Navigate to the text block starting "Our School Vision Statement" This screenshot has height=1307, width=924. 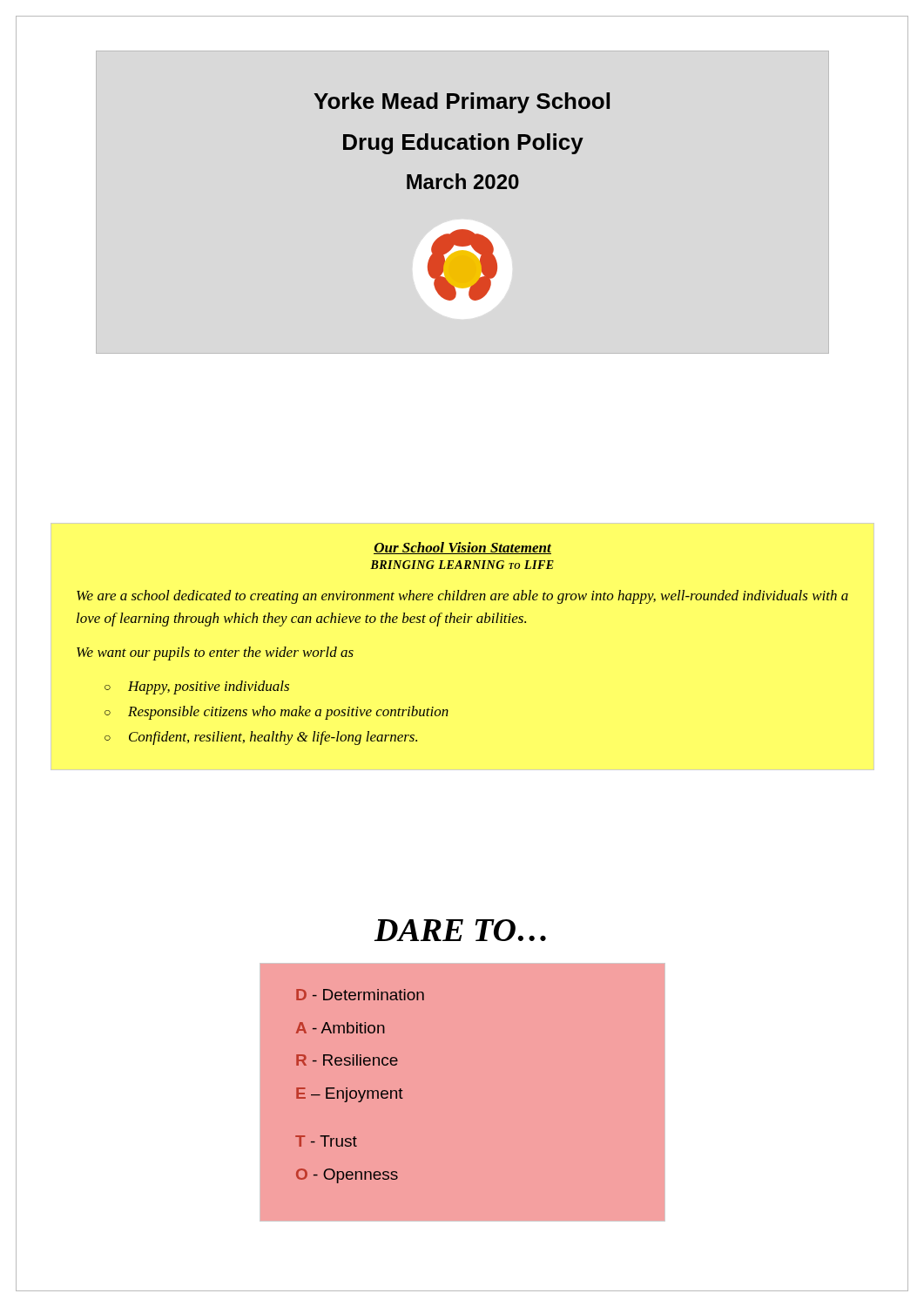[462, 548]
